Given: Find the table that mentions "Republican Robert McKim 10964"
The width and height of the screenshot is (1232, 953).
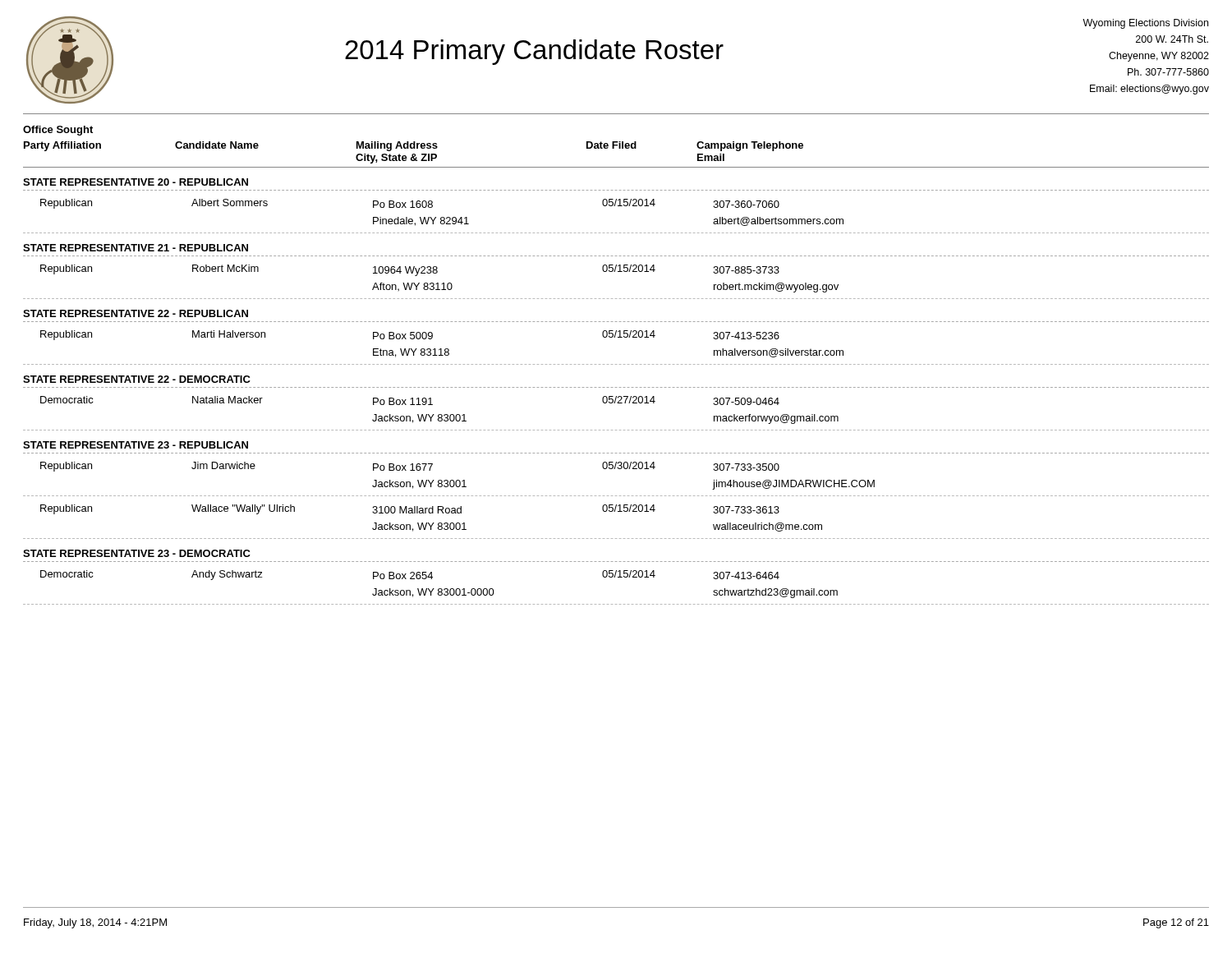Looking at the screenshot, I should 616,278.
